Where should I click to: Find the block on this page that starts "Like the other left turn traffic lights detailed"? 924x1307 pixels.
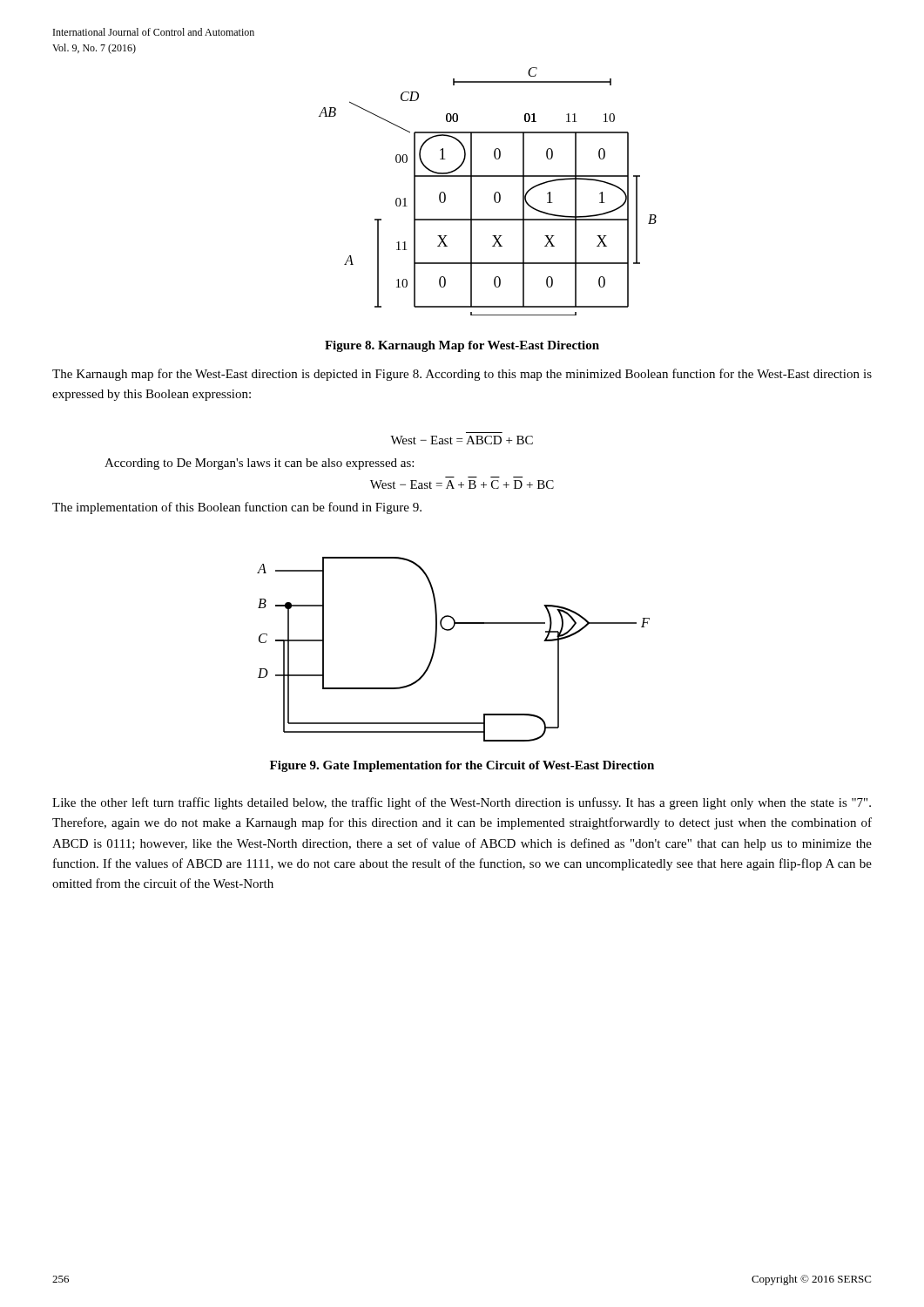tap(462, 843)
